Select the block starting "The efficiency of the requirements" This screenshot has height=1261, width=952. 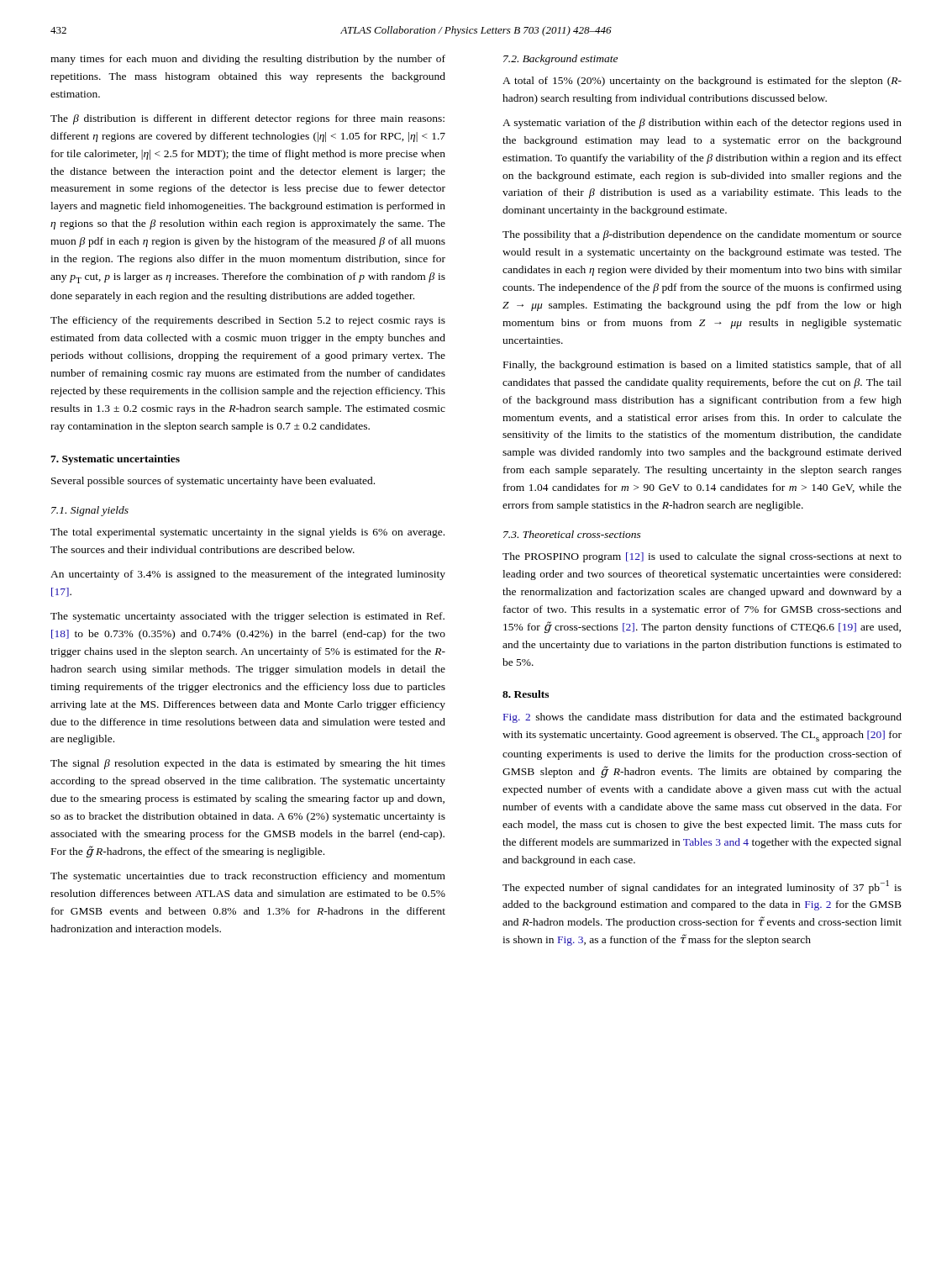tap(248, 373)
